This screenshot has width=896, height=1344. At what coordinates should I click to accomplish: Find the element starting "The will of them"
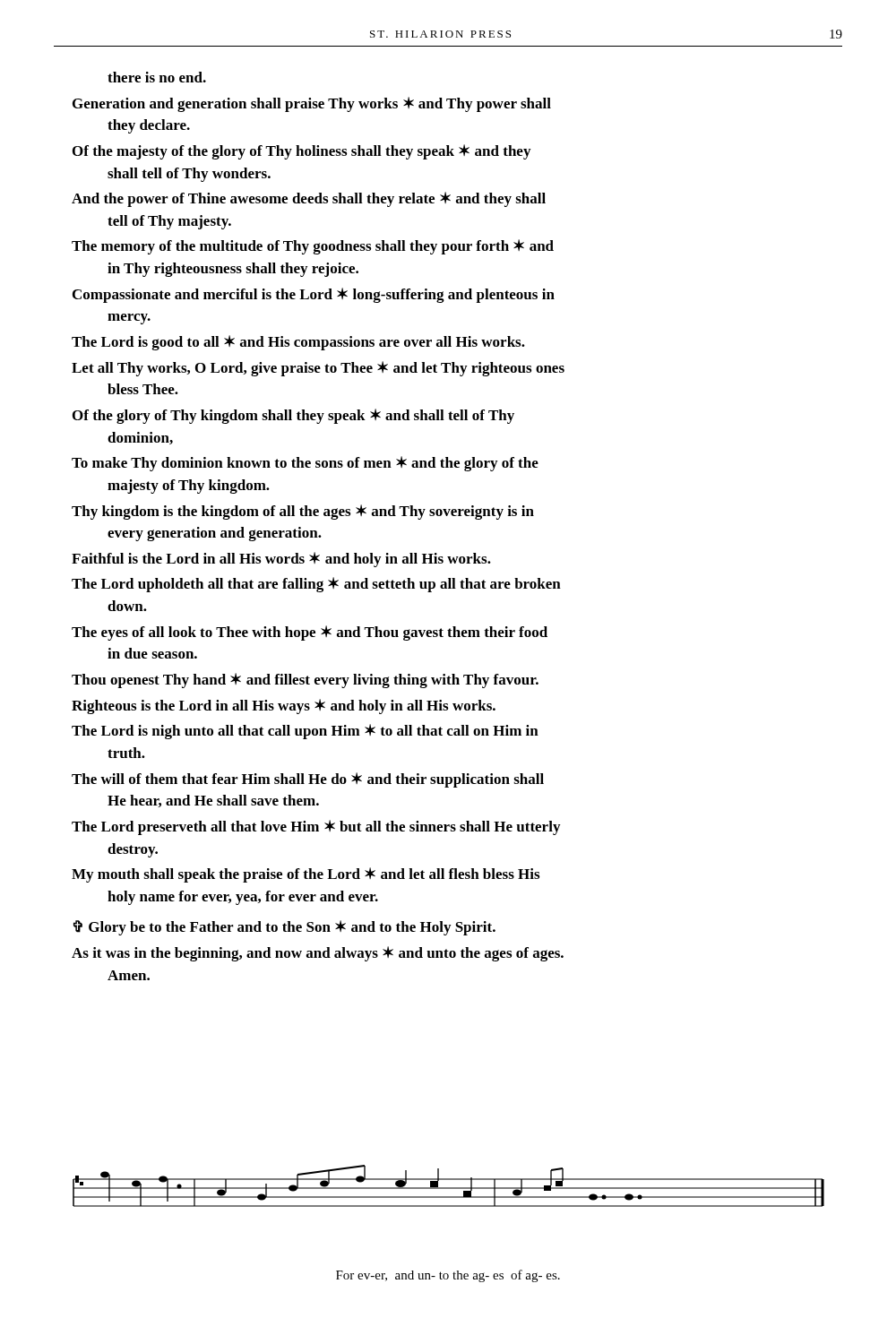450,791
